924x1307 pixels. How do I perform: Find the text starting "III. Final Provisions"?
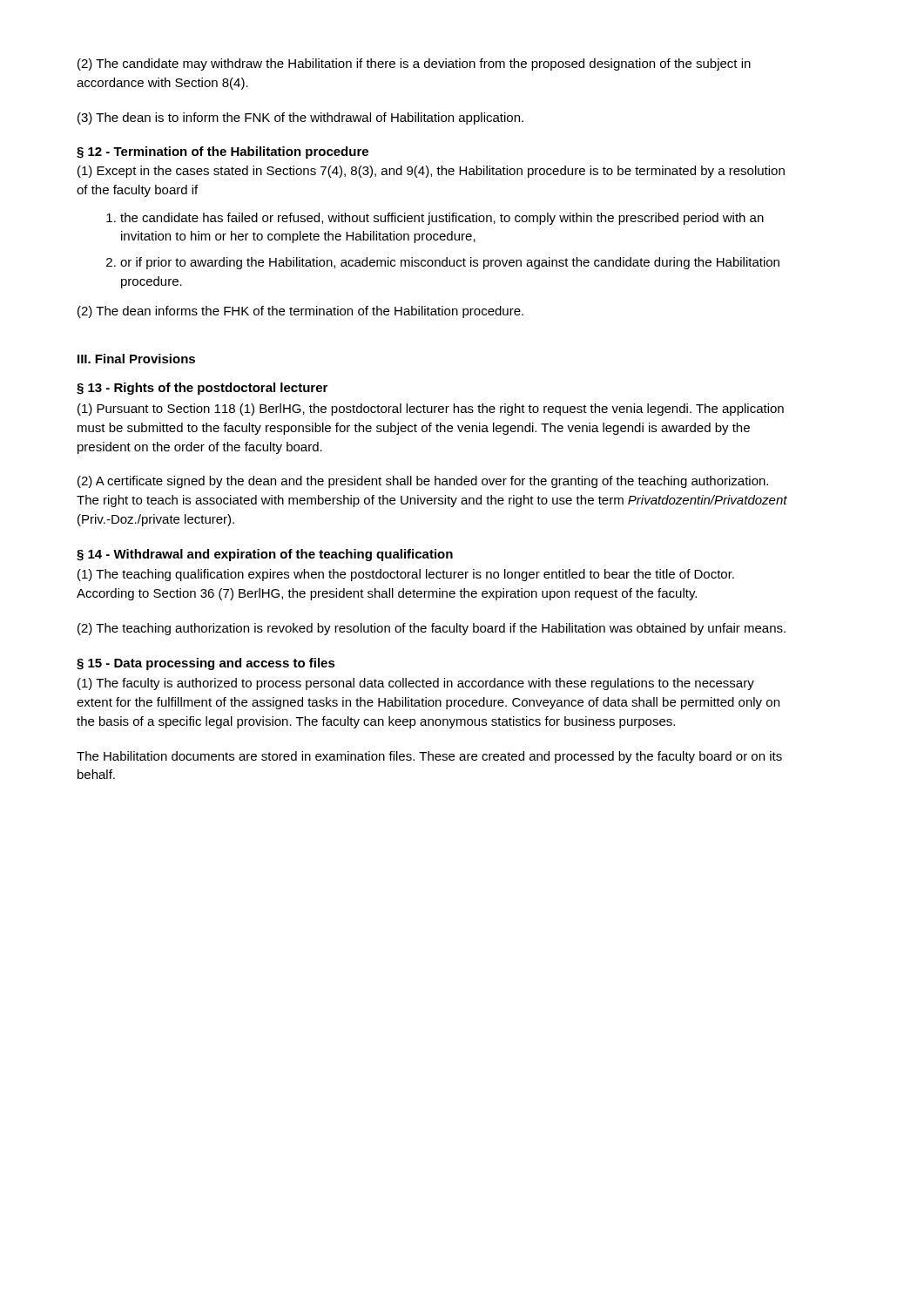click(136, 359)
